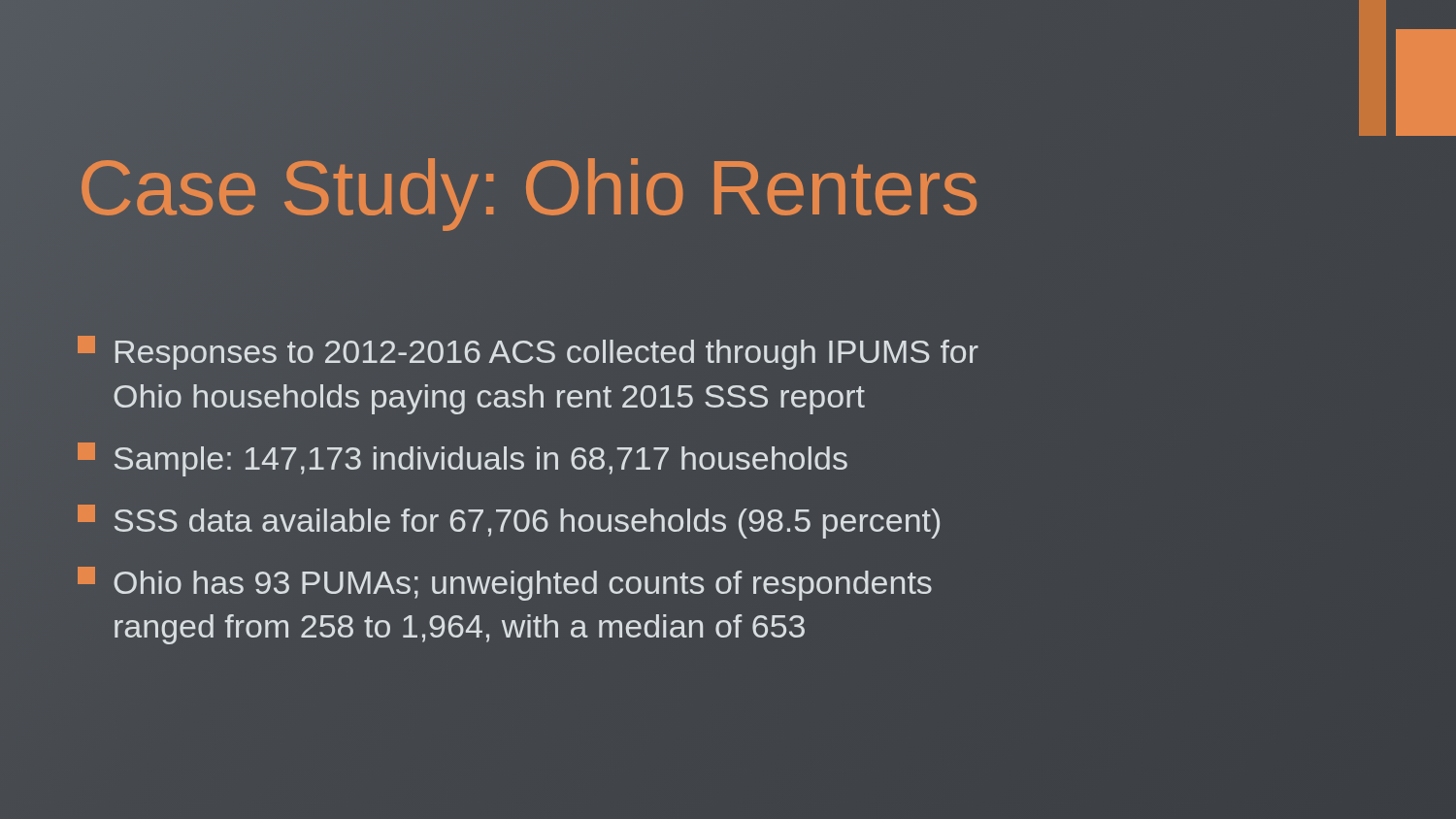Click the passage that begins "Ohio has 93 PUMAs; unweighted"
This screenshot has height=819, width=1456.
(505, 605)
